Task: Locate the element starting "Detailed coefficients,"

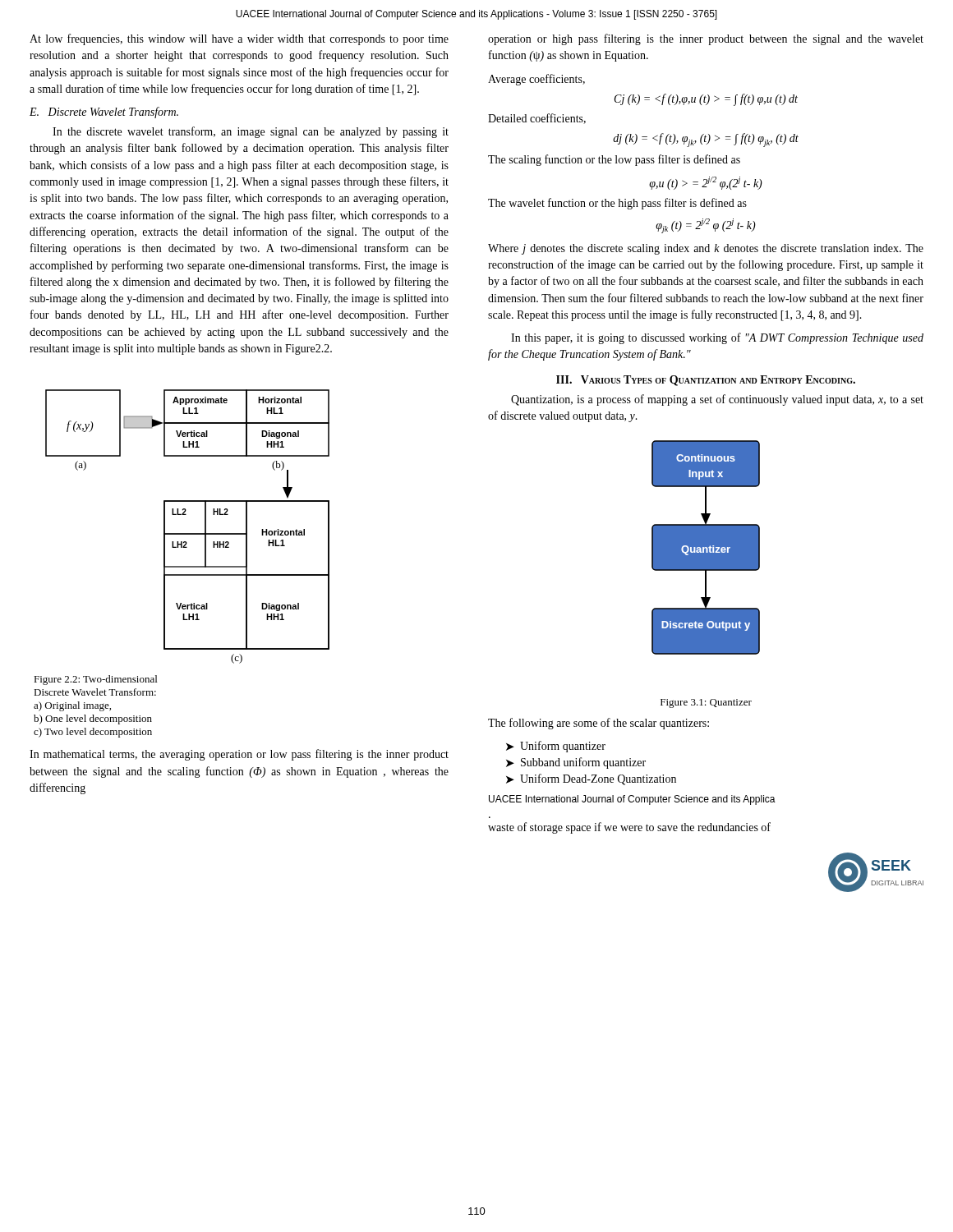Action: (x=537, y=119)
